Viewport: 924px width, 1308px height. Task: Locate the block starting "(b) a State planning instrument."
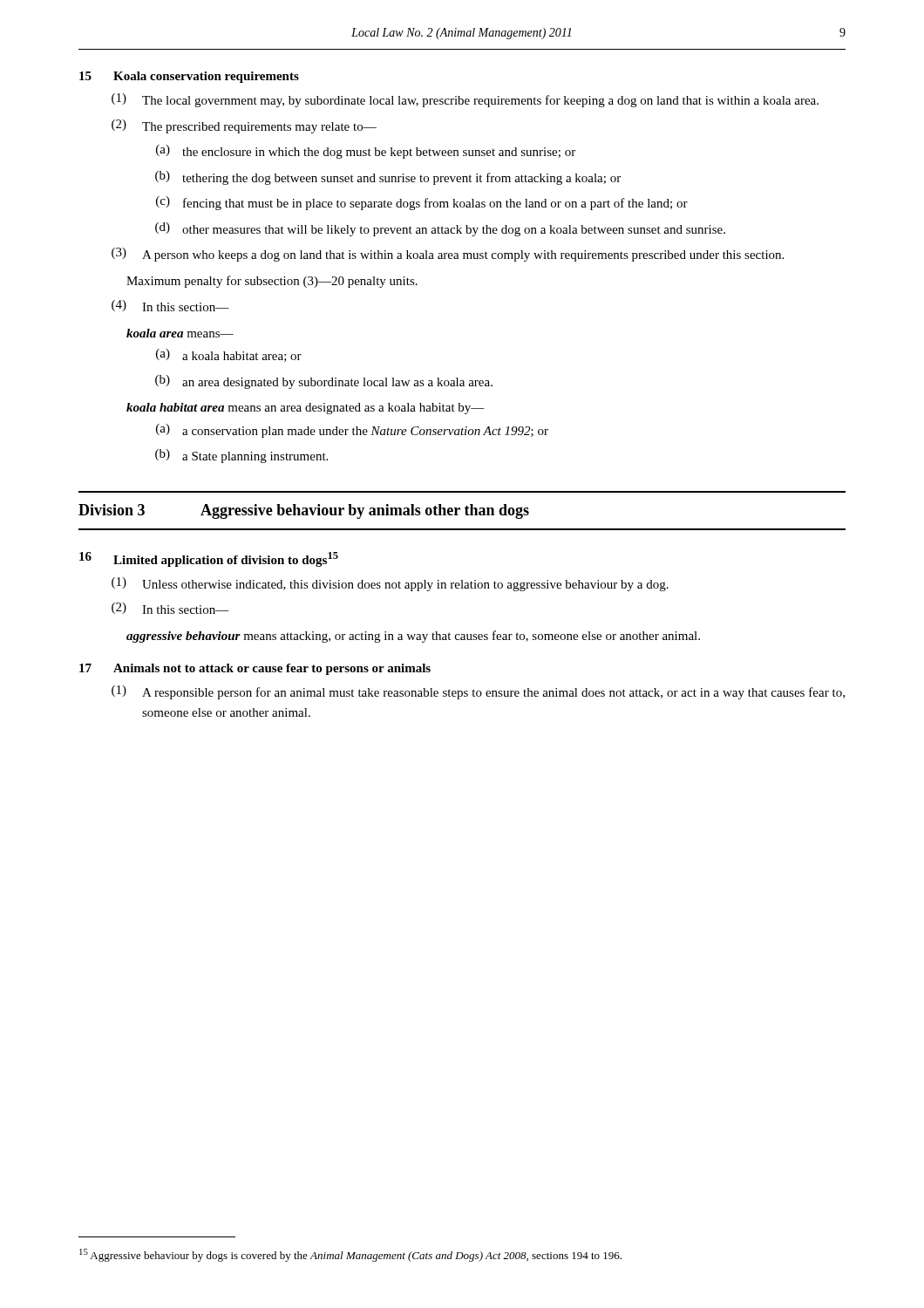click(241, 456)
